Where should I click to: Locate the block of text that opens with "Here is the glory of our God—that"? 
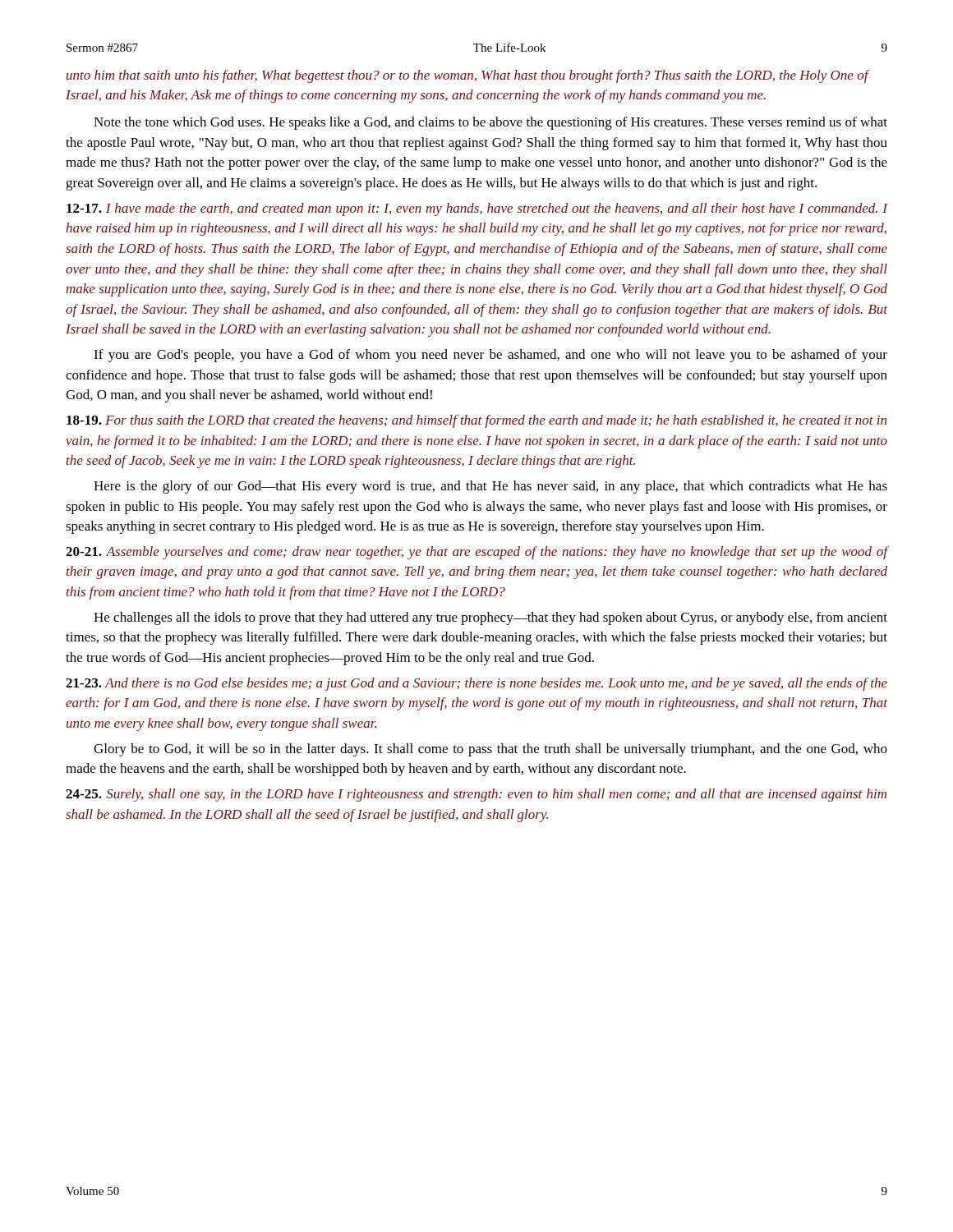[x=476, y=506]
